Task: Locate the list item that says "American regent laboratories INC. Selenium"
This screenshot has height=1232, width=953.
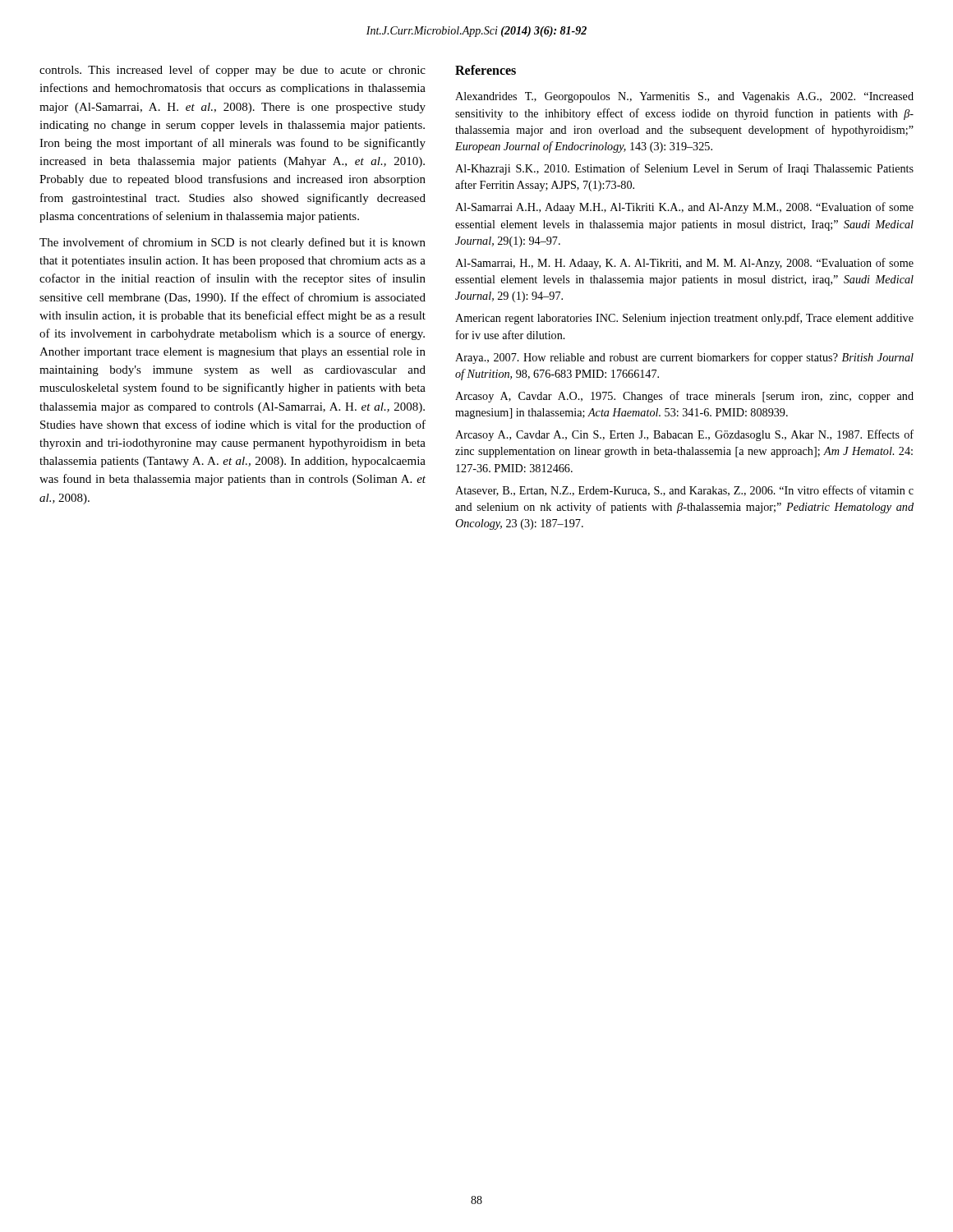Action: click(684, 326)
